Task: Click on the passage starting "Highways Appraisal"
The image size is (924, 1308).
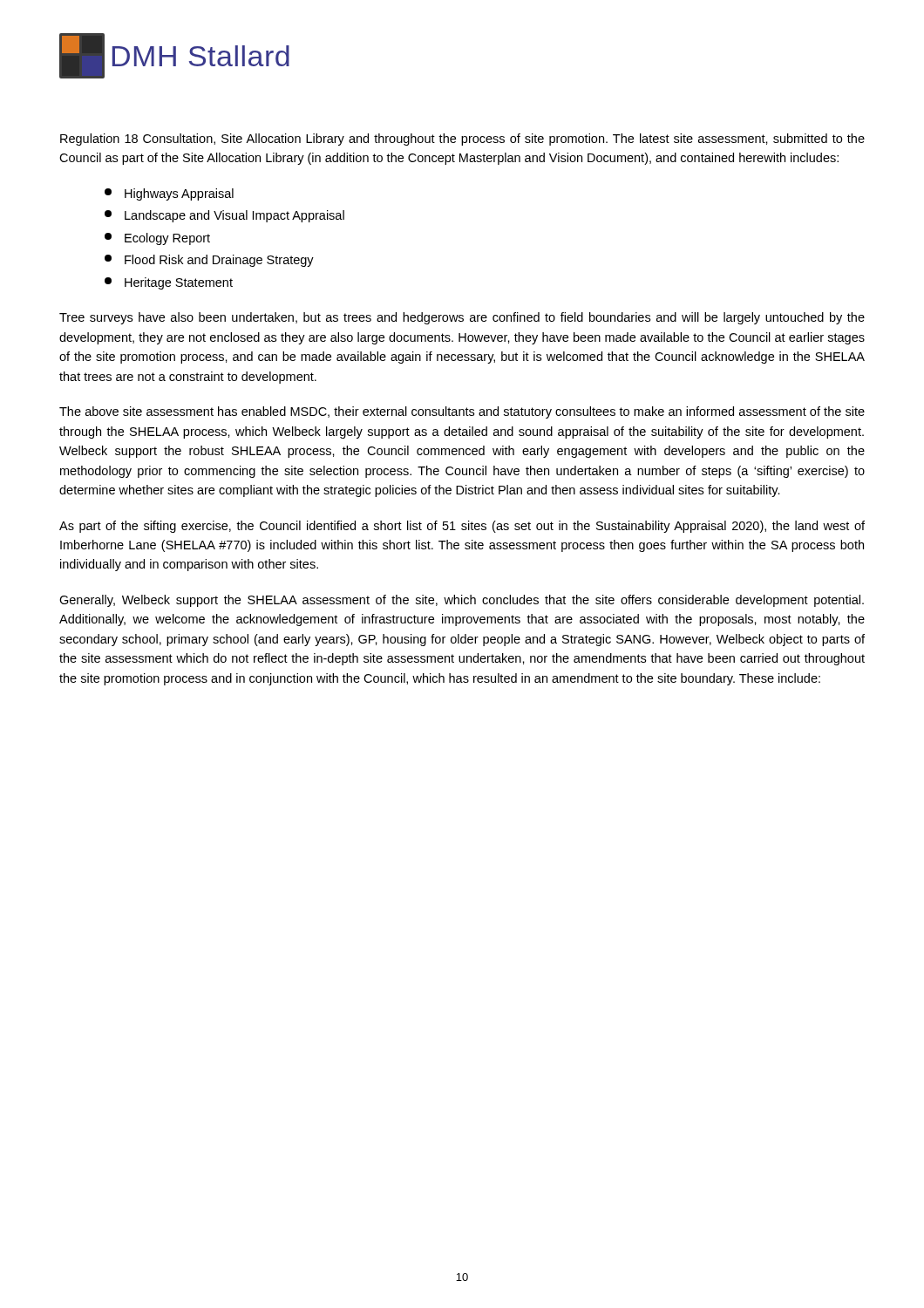Action: tap(169, 194)
